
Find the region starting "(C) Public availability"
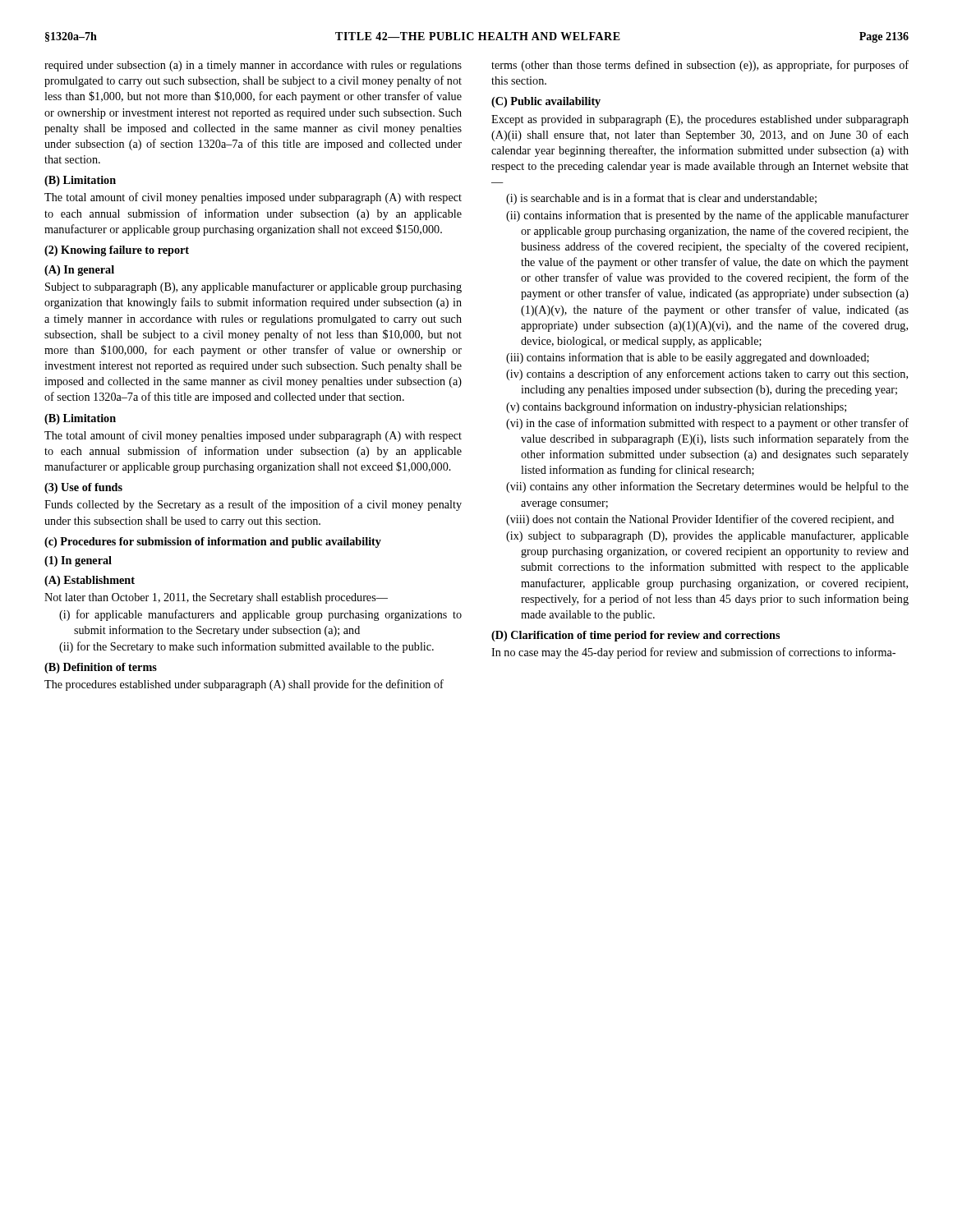pyautogui.click(x=546, y=102)
